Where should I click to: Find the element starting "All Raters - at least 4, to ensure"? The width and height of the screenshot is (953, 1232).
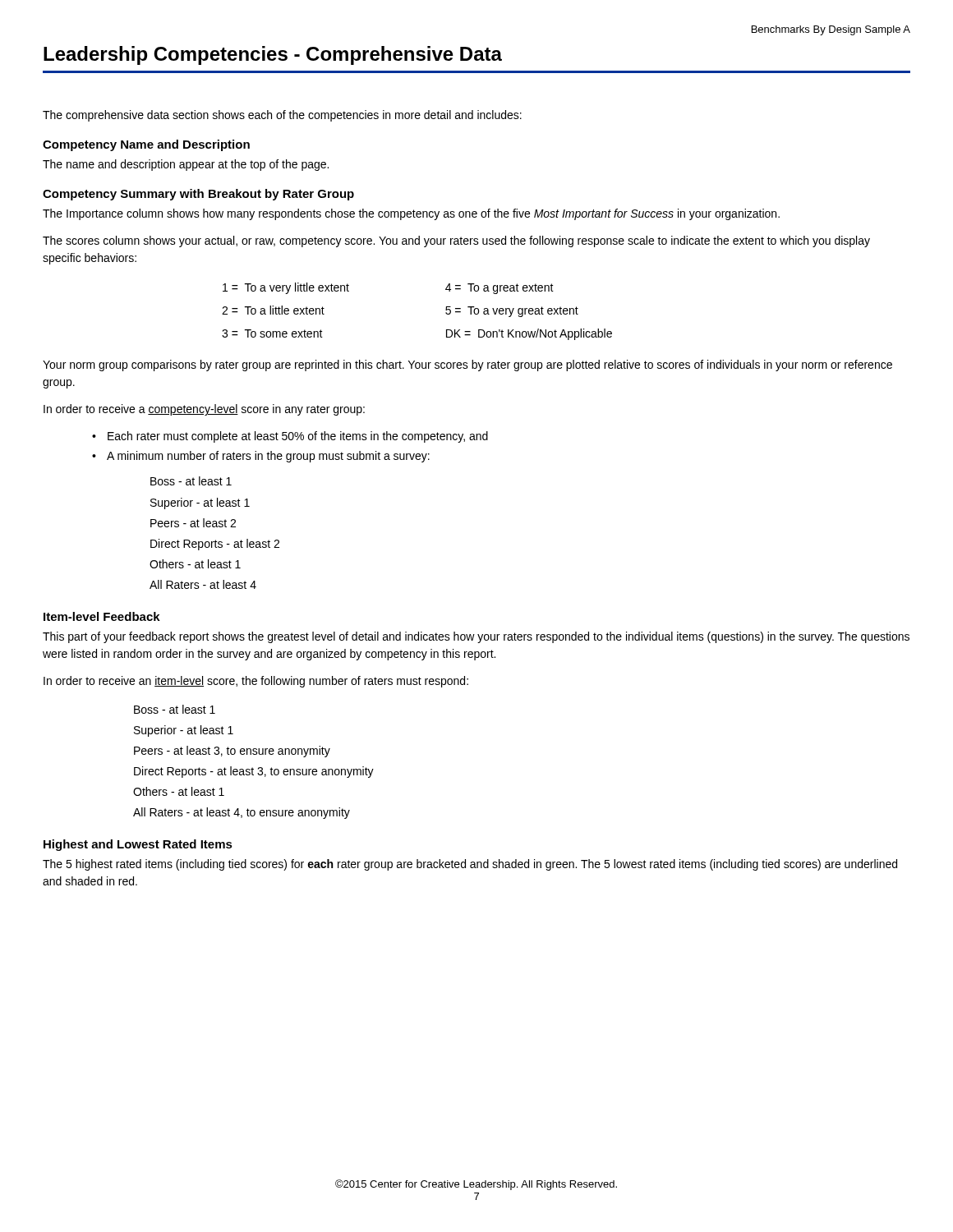pyautogui.click(x=241, y=813)
